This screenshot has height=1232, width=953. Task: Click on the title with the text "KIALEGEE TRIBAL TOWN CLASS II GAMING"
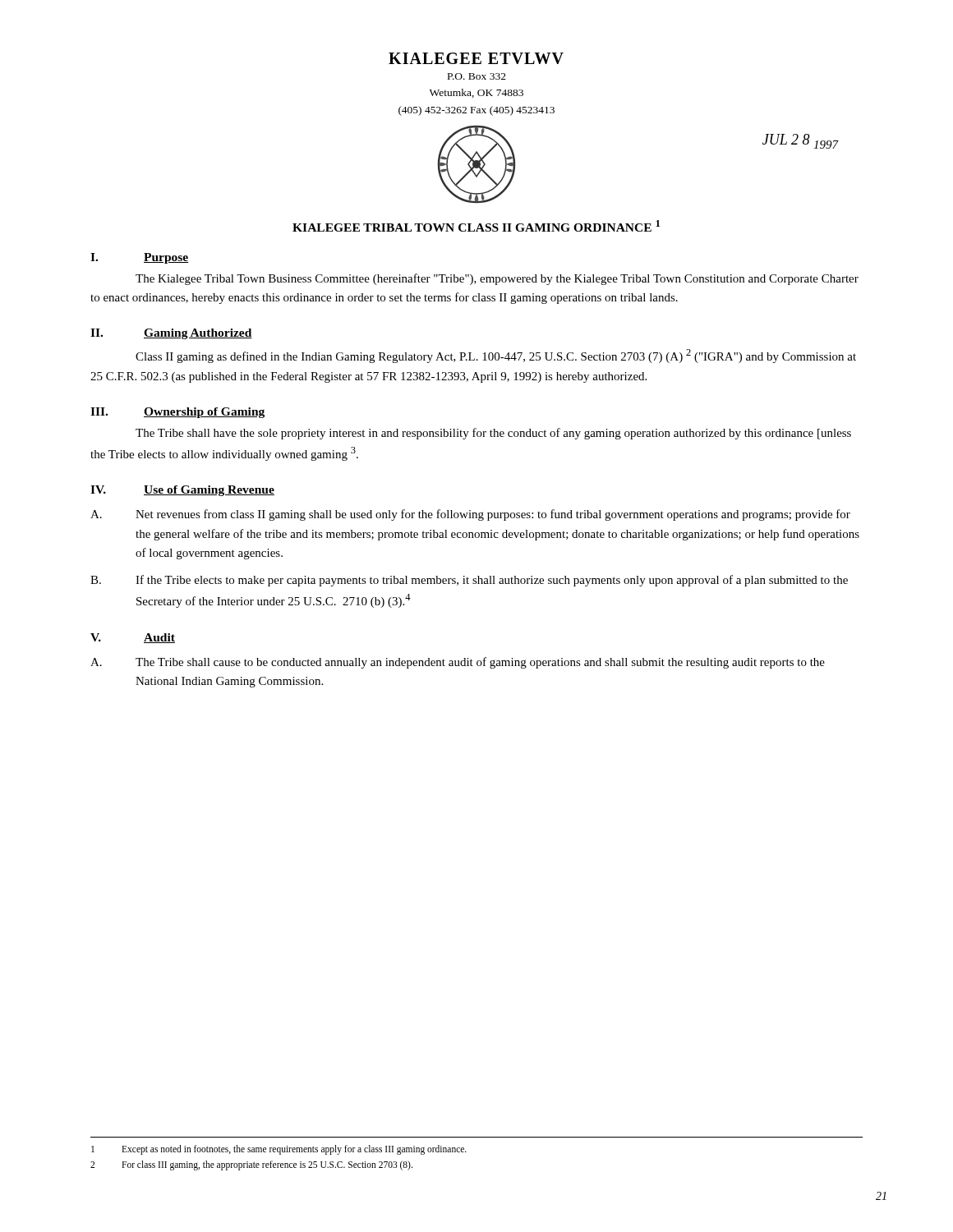pyautogui.click(x=476, y=225)
